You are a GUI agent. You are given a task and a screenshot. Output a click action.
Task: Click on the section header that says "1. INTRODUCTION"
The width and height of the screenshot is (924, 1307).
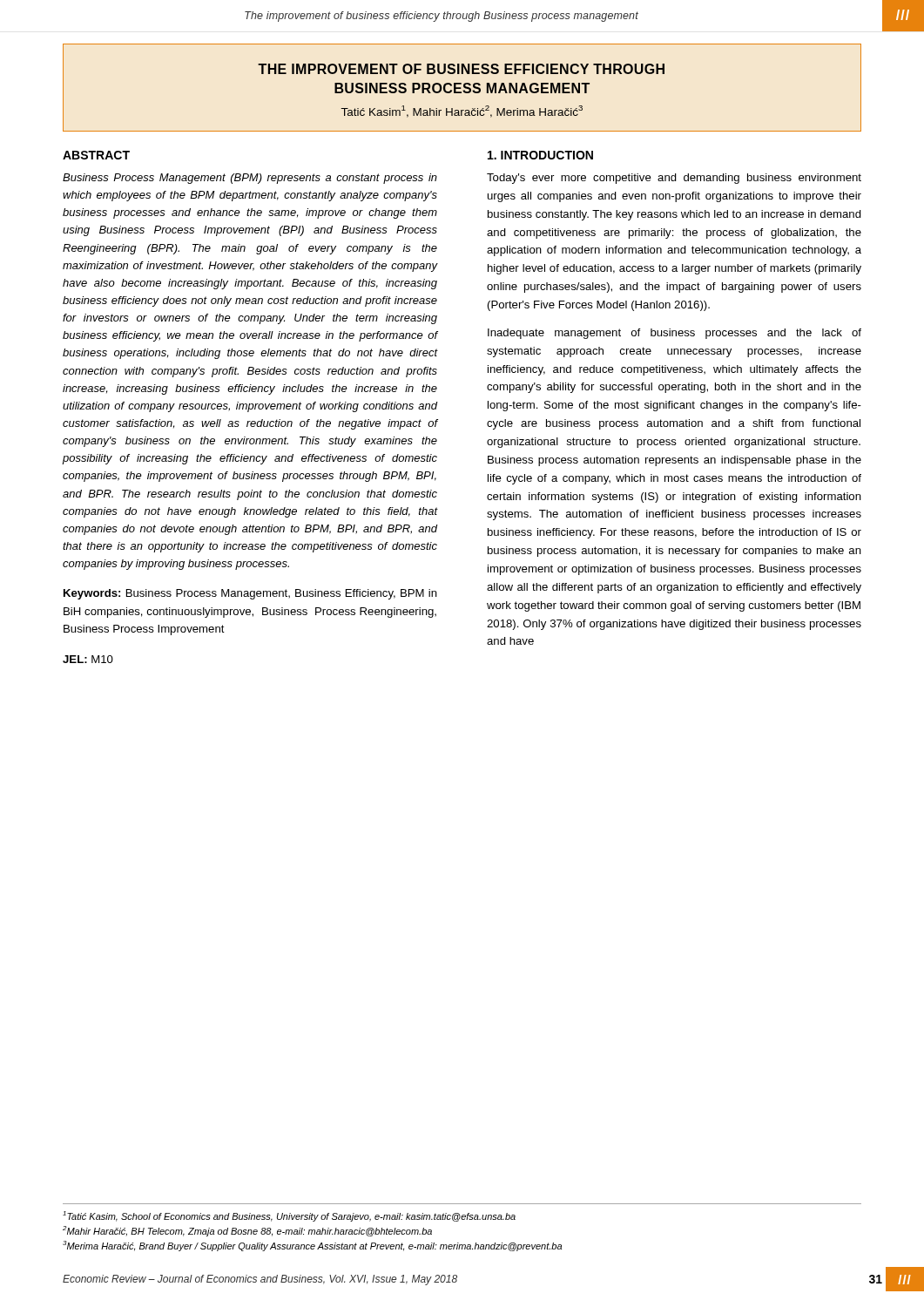coord(540,155)
